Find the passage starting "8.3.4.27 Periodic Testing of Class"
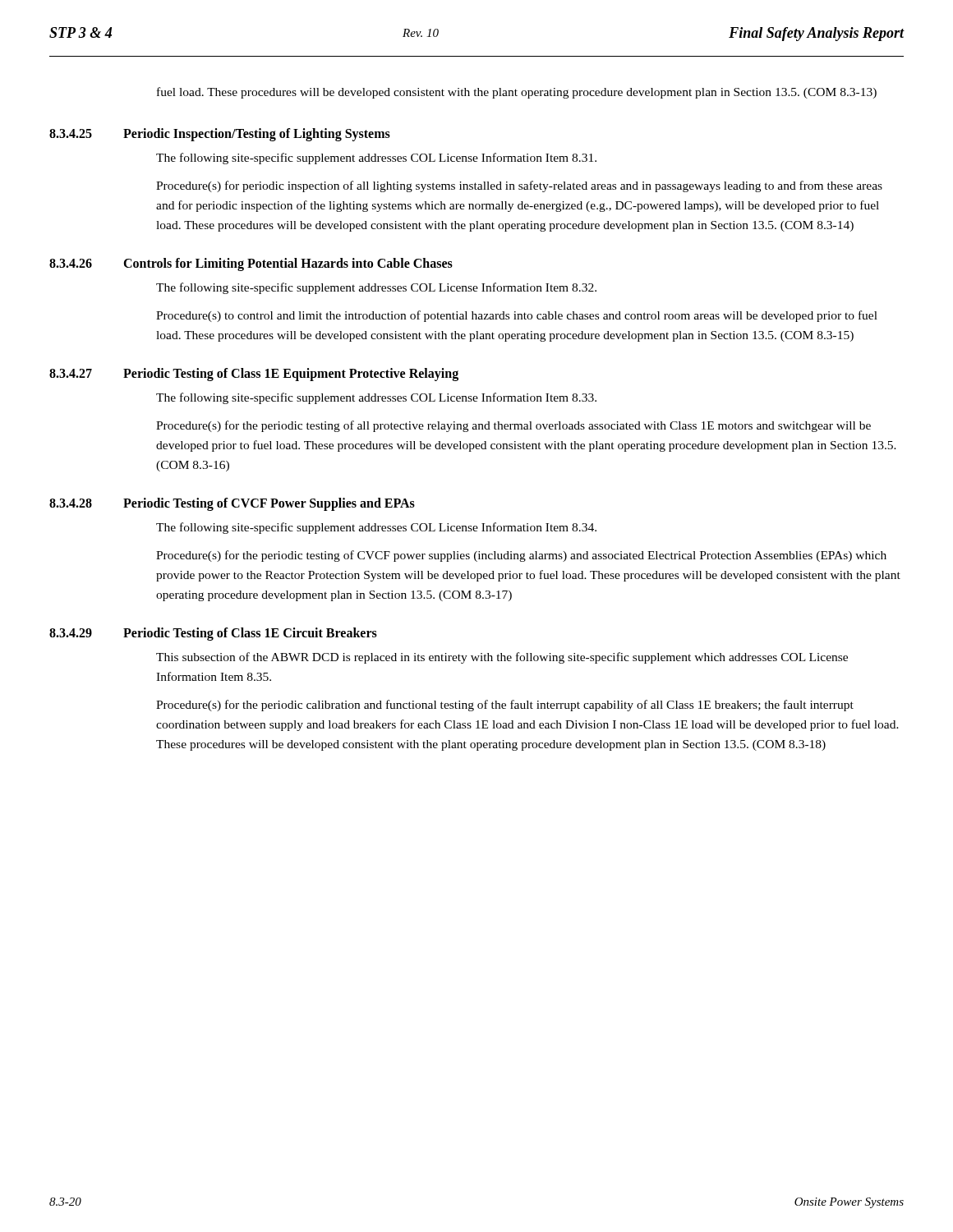This screenshot has width=953, height=1232. [x=254, y=374]
